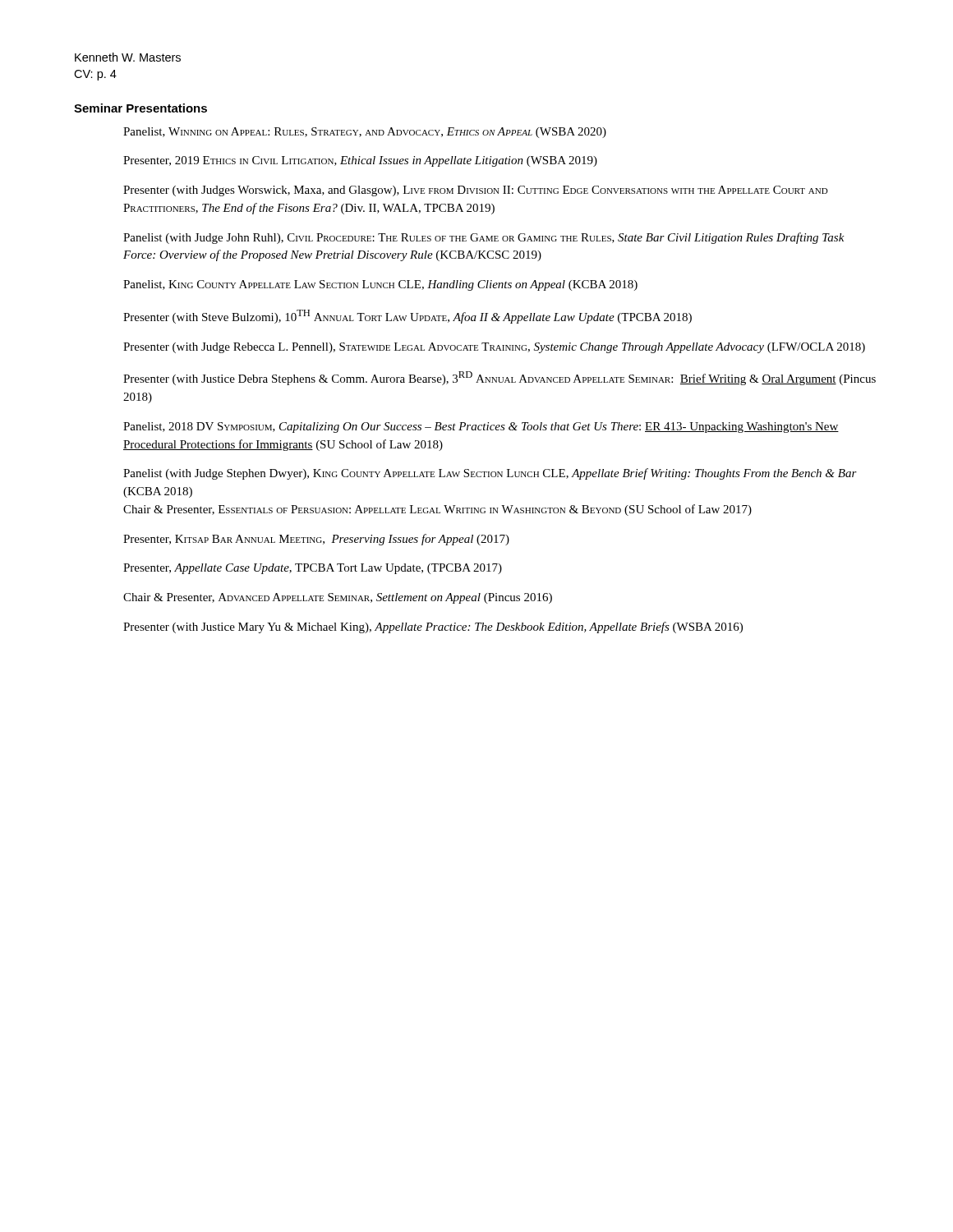Click on the list item containing "Presenter (with Steve Bulzomi), 10TH Annual Tort Law"
The height and width of the screenshot is (1232, 953).
click(408, 315)
